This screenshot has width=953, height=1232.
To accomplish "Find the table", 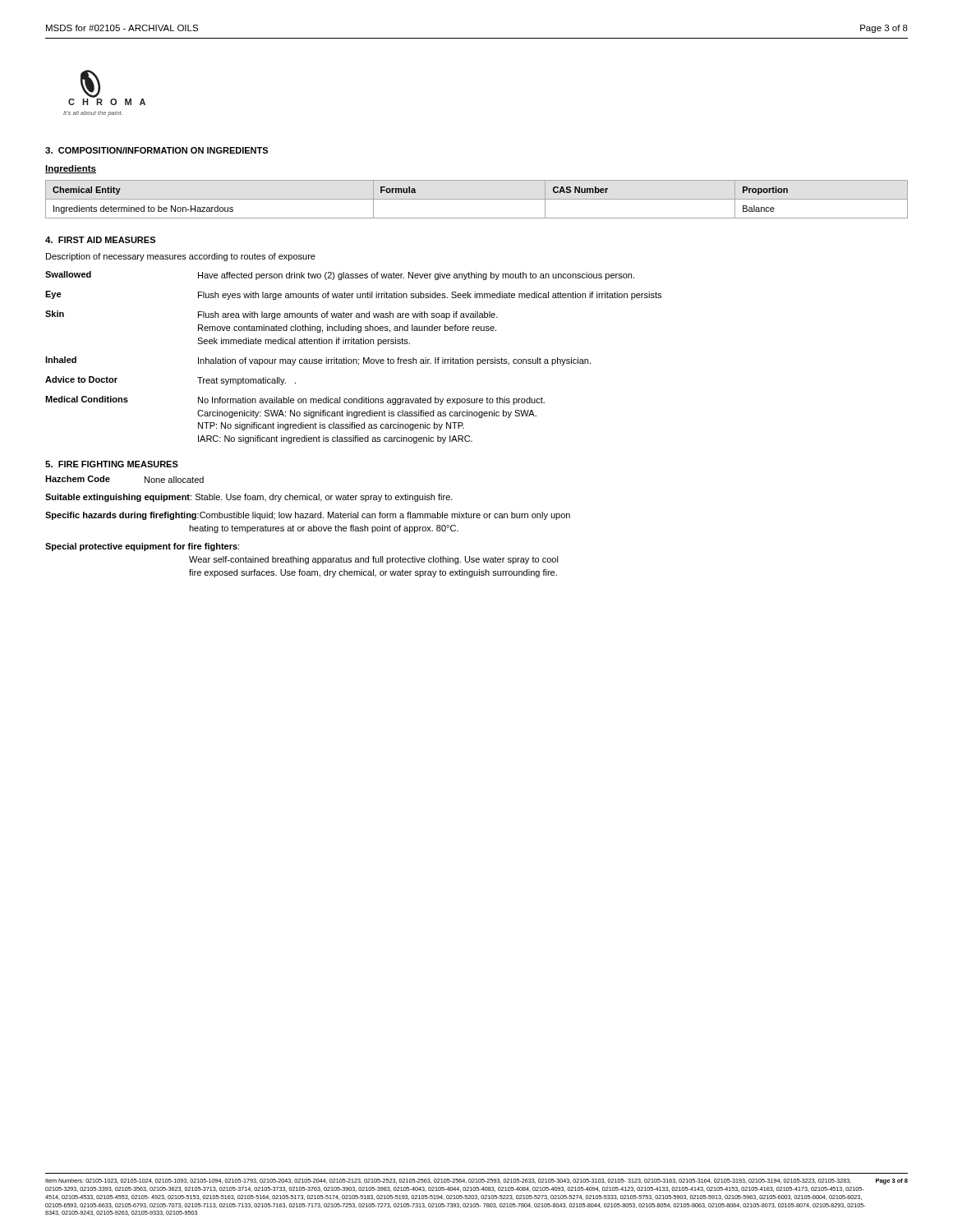I will click(x=476, y=199).
